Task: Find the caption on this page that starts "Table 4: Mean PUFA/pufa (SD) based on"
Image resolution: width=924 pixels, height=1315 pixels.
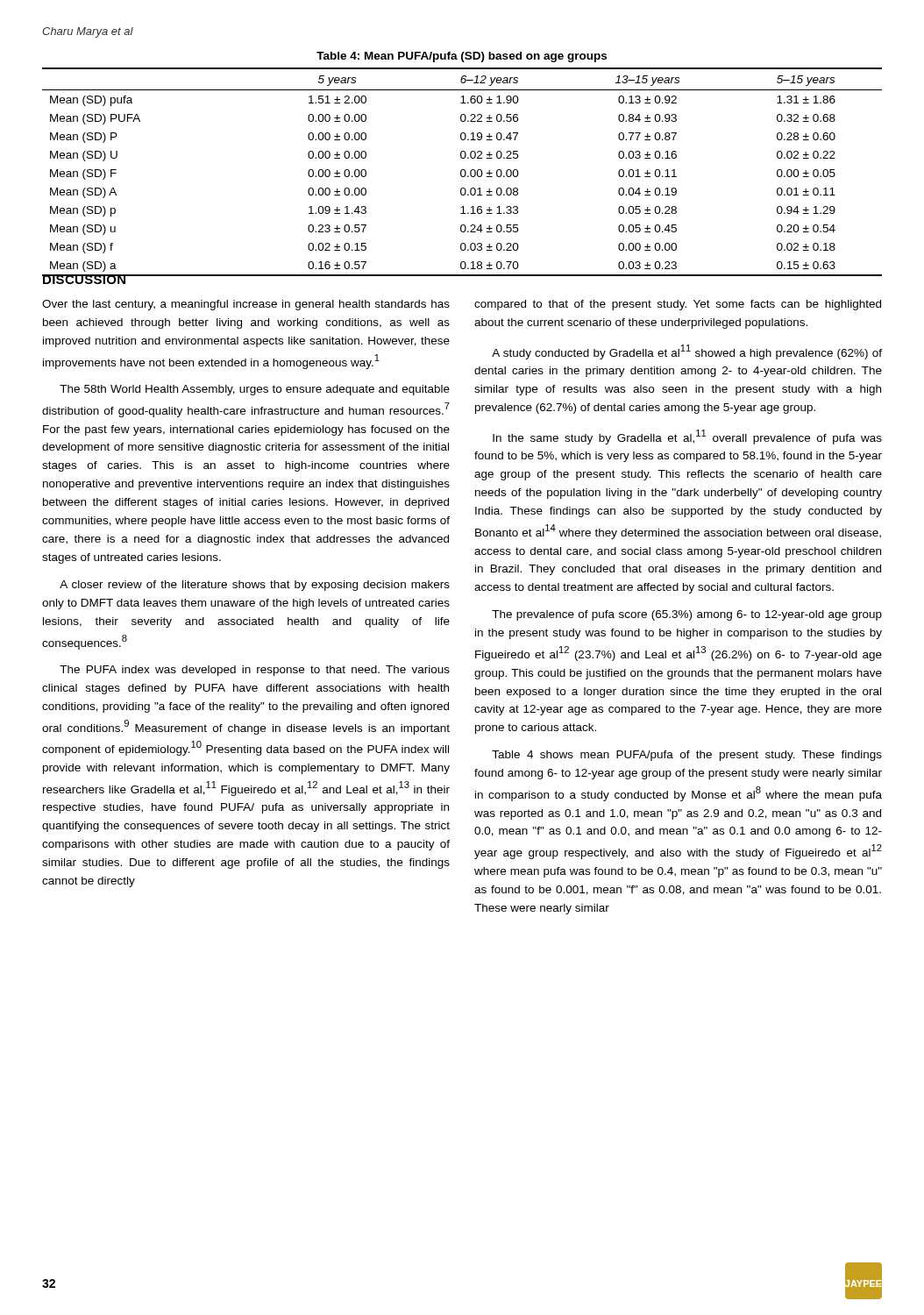Action: click(462, 56)
